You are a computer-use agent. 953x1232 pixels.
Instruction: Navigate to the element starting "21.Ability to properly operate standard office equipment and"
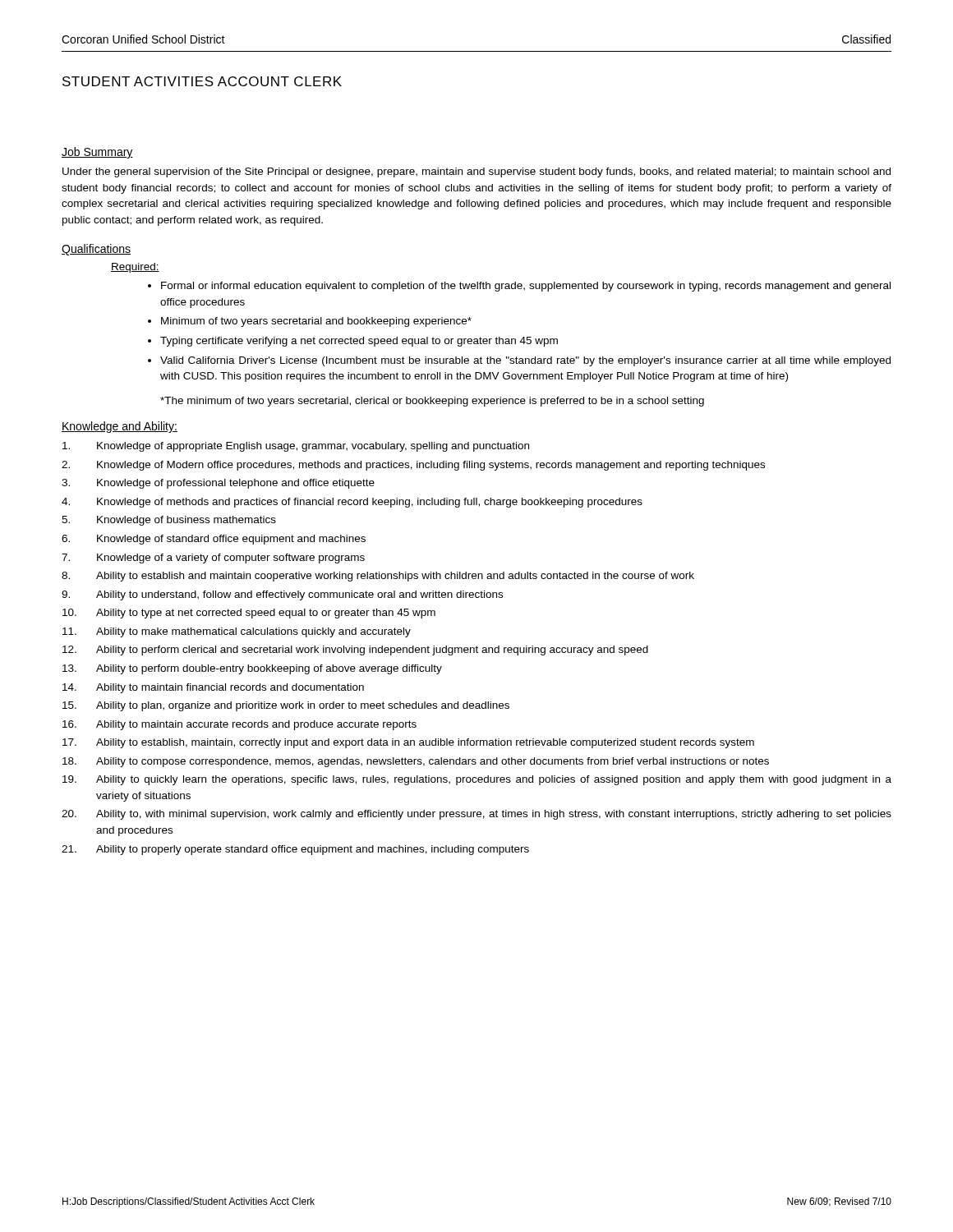[476, 849]
